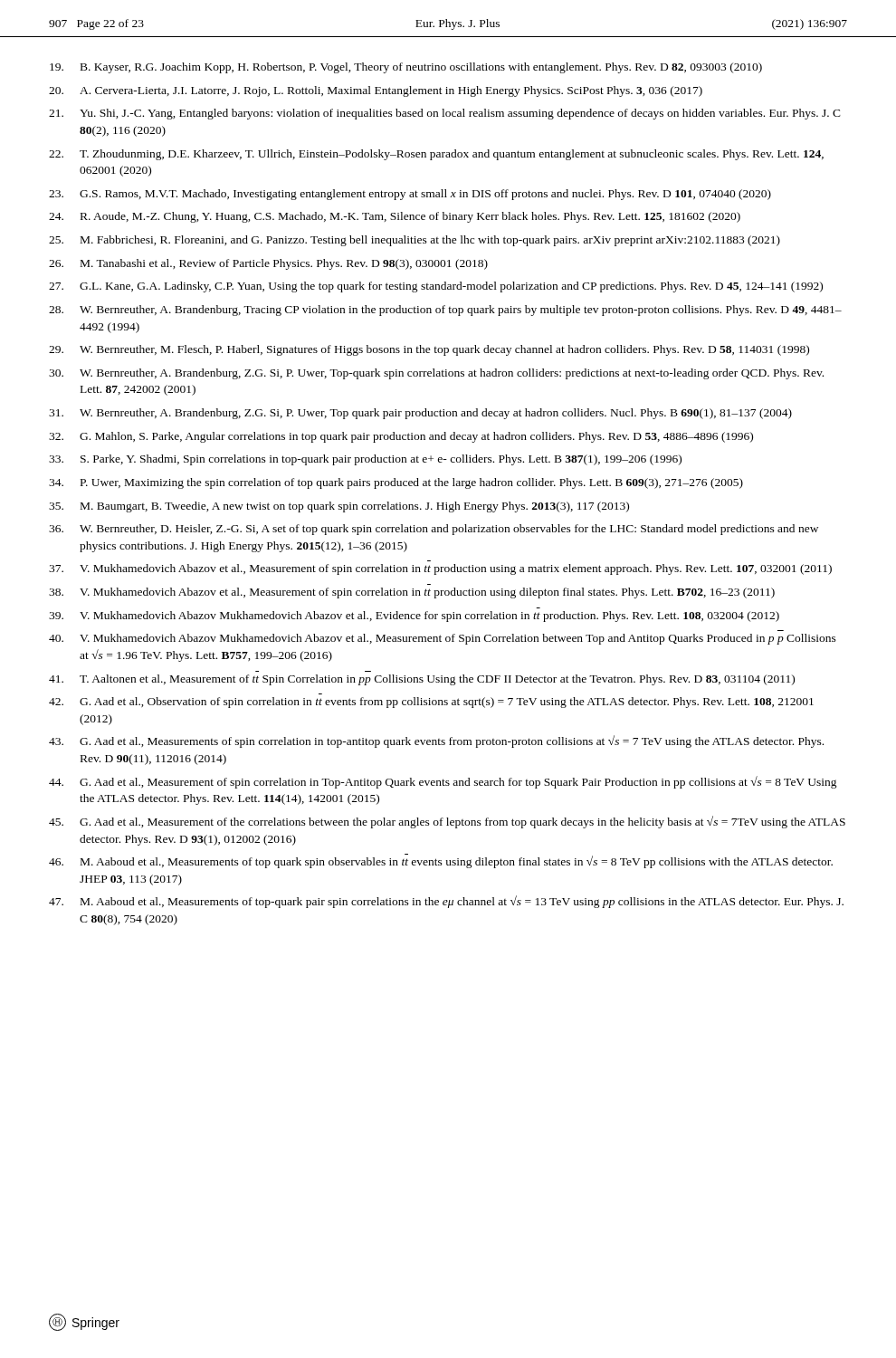Click on the list item that says "44. G. Aad et al., Measurement"
Viewport: 896px width, 1358px height.
[x=448, y=791]
